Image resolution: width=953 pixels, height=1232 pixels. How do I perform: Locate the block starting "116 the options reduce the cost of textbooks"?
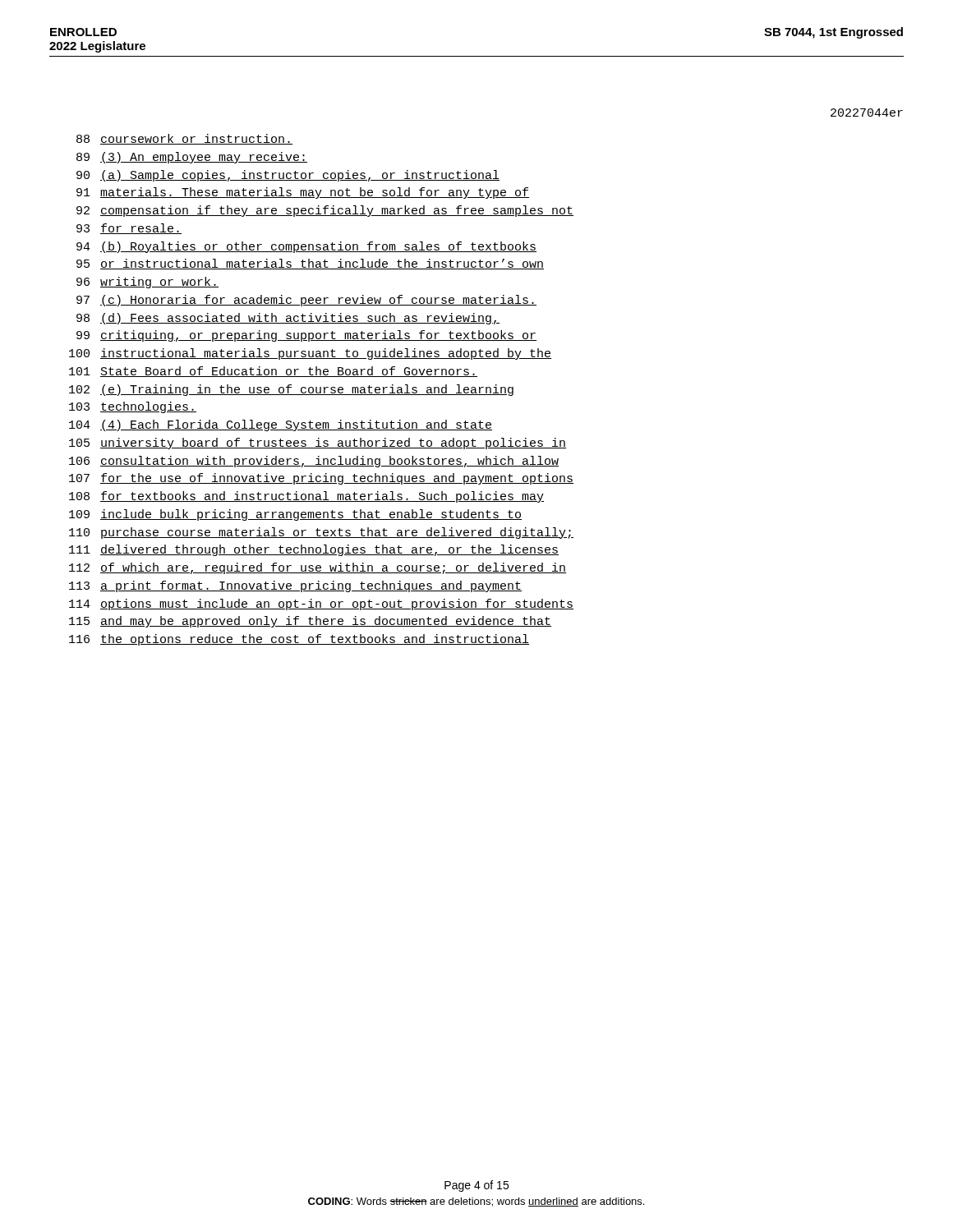476,641
